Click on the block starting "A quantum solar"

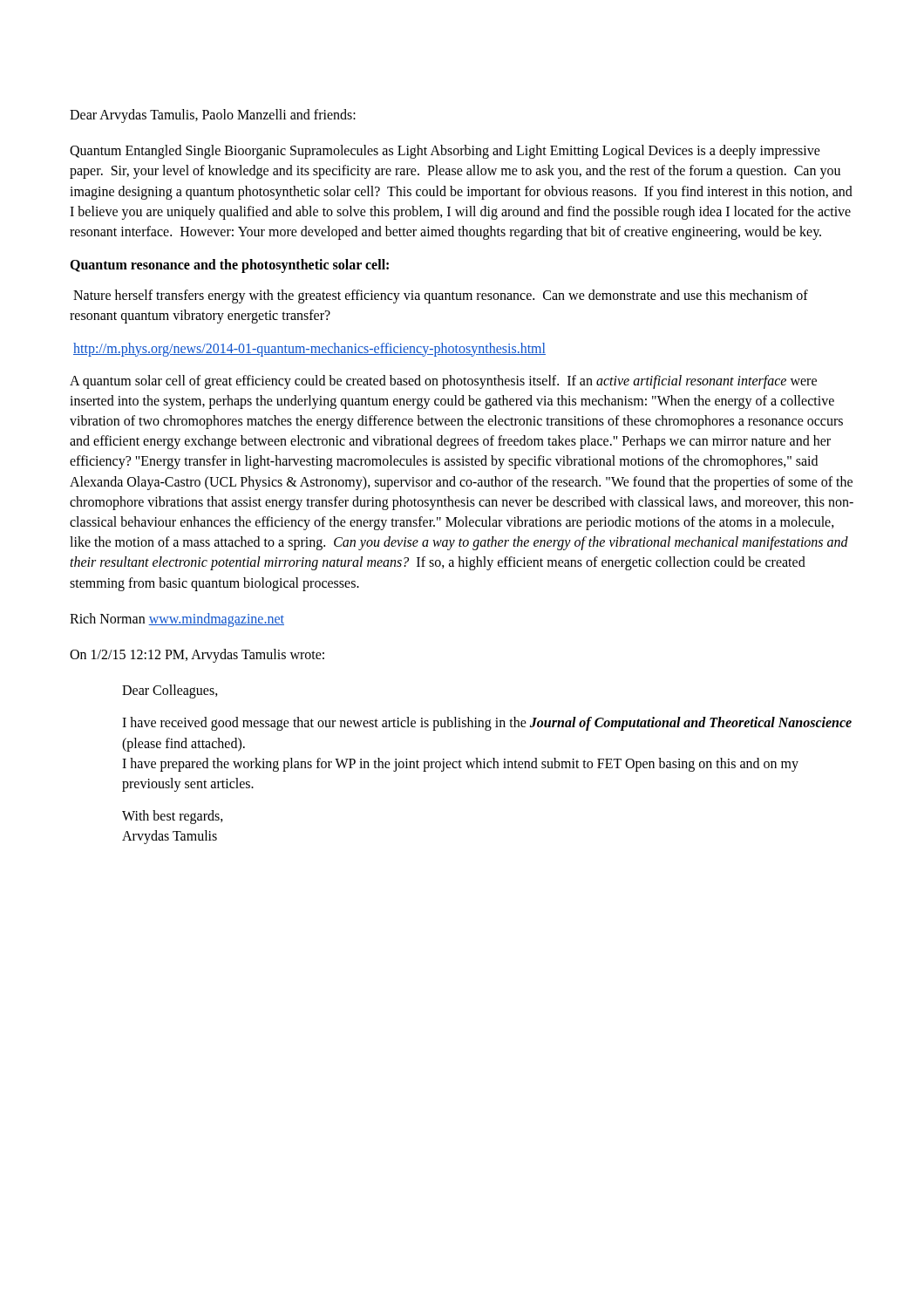[462, 481]
